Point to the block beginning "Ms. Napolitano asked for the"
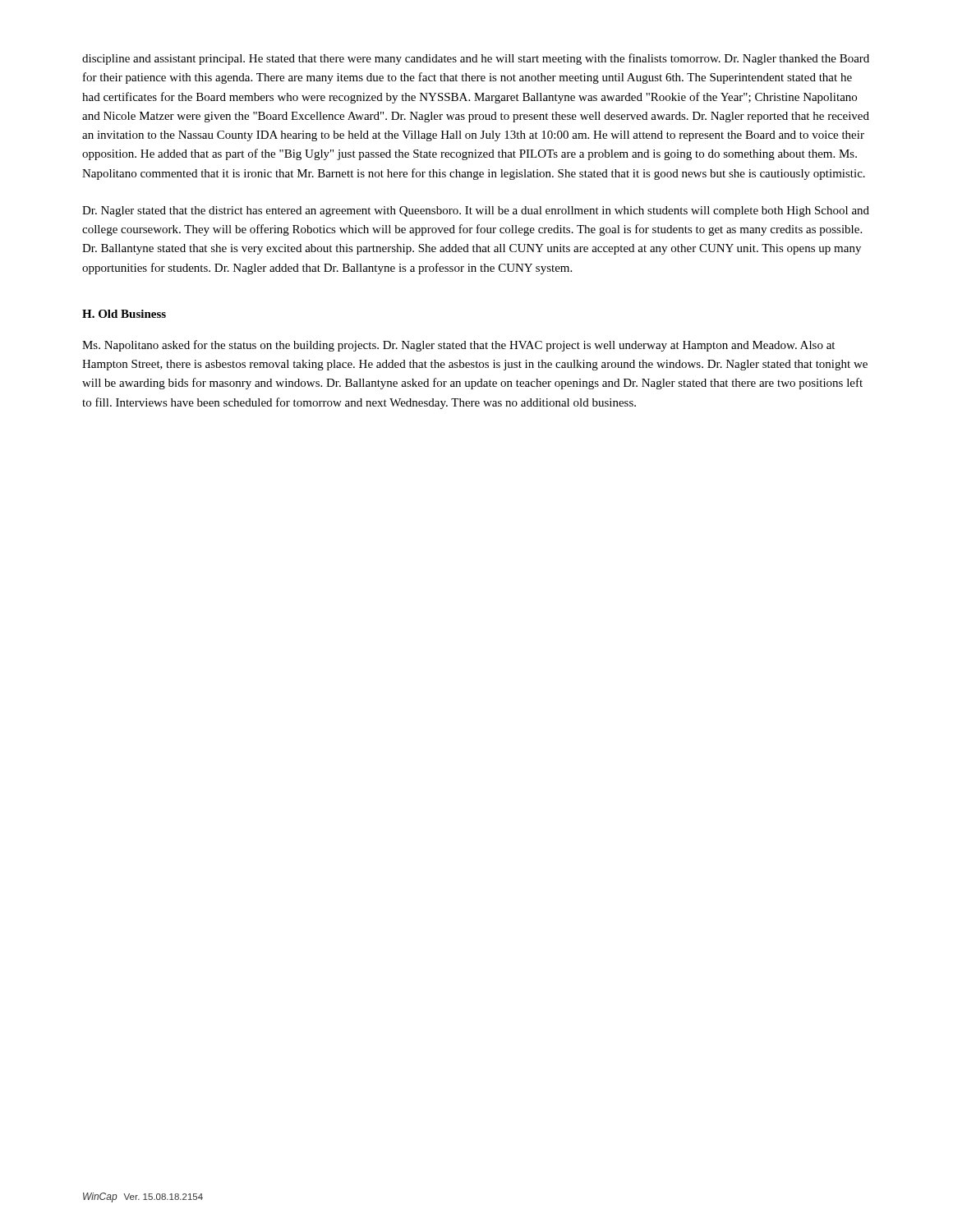The image size is (953, 1232). tap(475, 373)
